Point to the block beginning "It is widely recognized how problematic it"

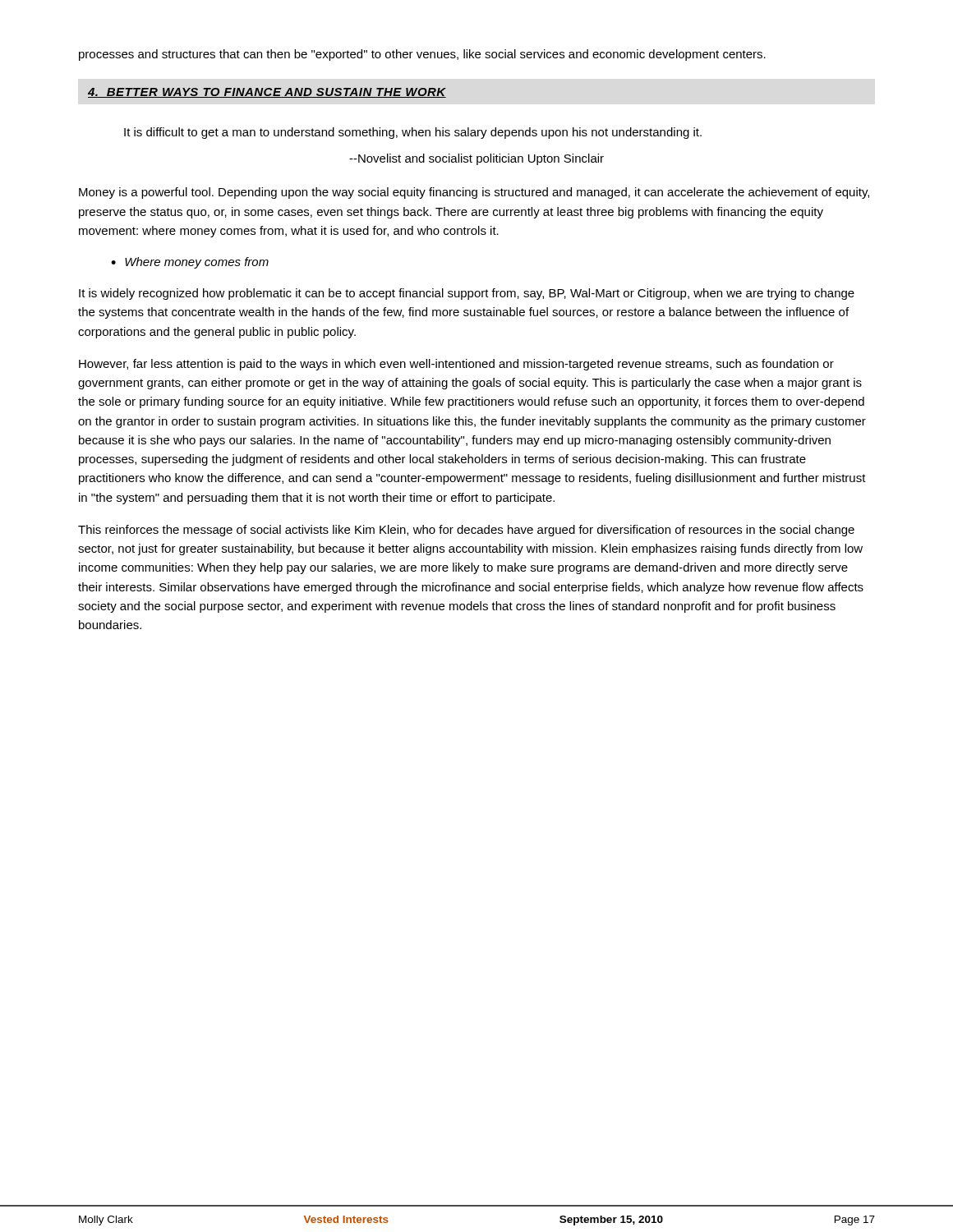click(x=466, y=312)
